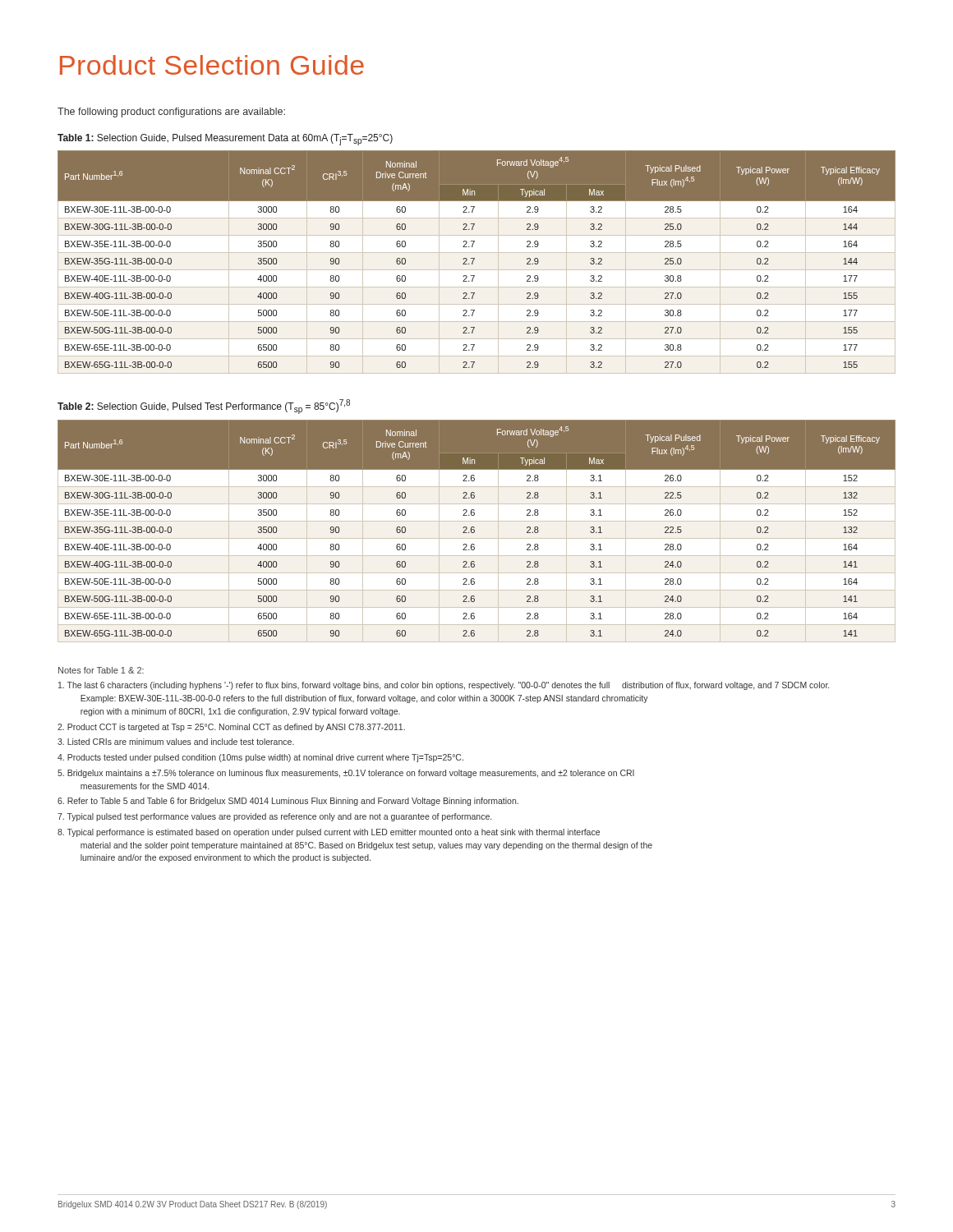Click on the list item that says "8. Typical performance is estimated"

[x=355, y=845]
